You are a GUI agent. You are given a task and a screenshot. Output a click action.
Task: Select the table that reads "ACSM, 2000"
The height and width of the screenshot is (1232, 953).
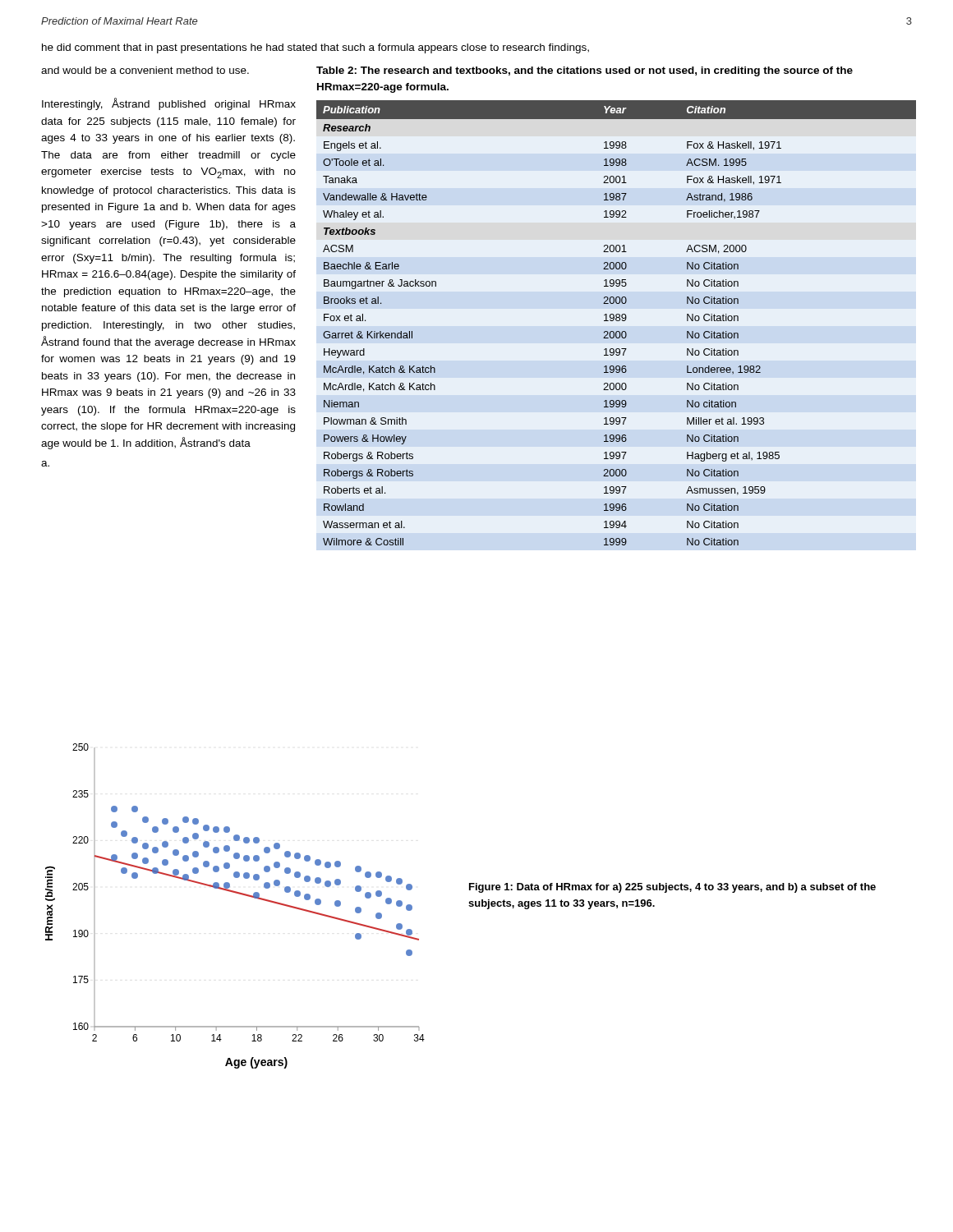[616, 325]
